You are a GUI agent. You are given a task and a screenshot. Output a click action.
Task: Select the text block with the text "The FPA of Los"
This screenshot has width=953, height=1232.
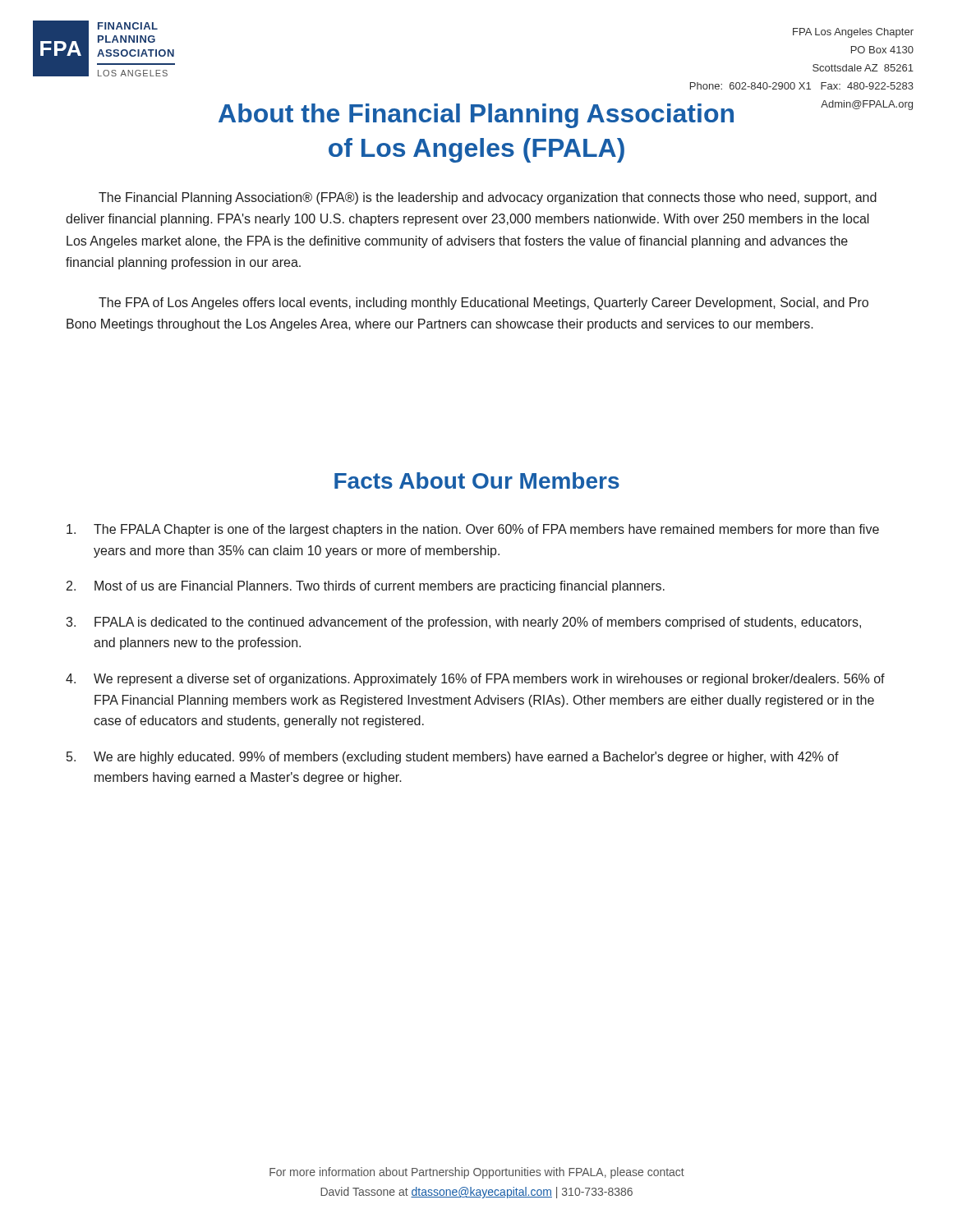coord(476,314)
